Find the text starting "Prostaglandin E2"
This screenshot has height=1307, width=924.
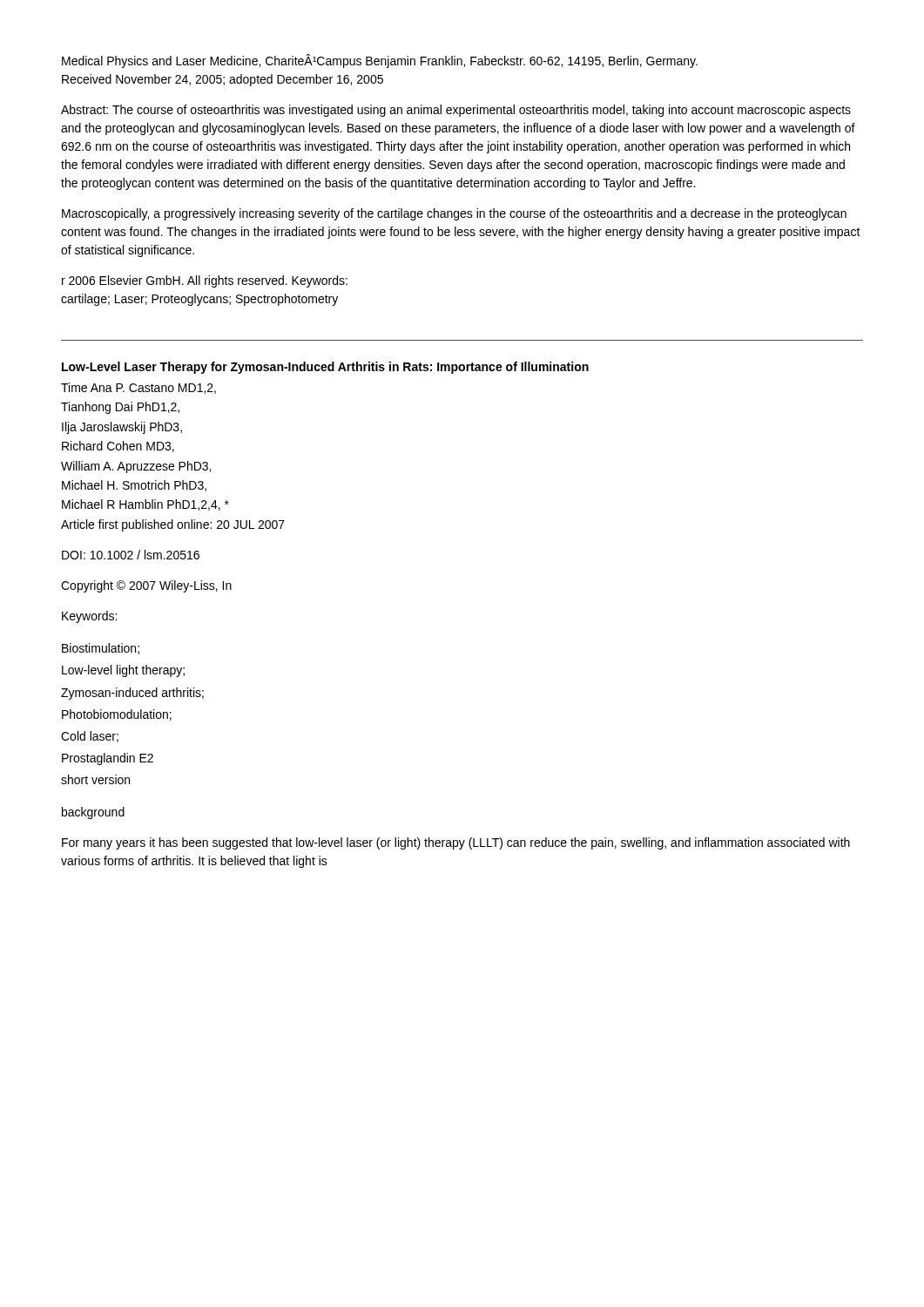(107, 758)
